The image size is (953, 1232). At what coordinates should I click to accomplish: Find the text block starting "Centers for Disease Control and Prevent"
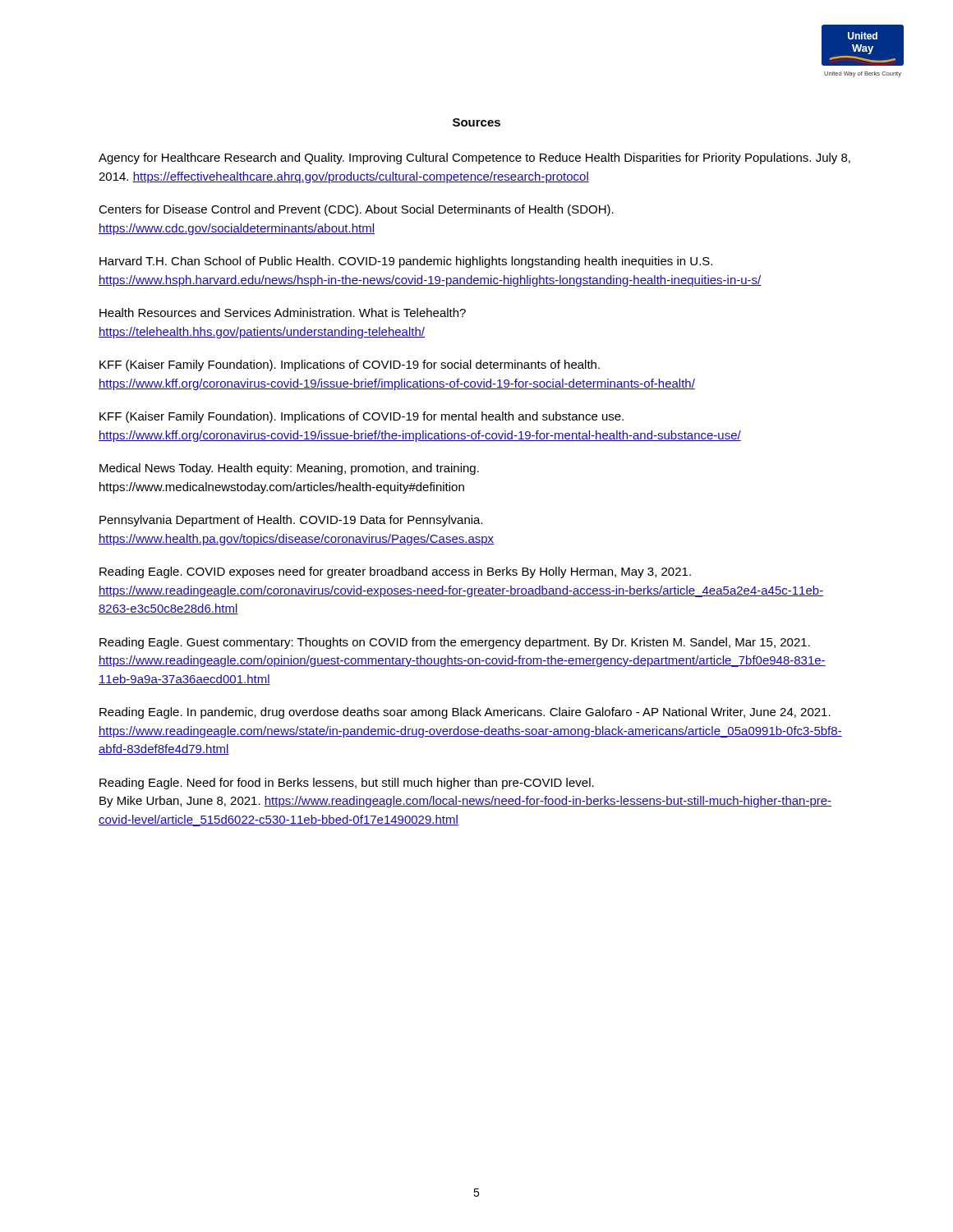[x=356, y=218]
